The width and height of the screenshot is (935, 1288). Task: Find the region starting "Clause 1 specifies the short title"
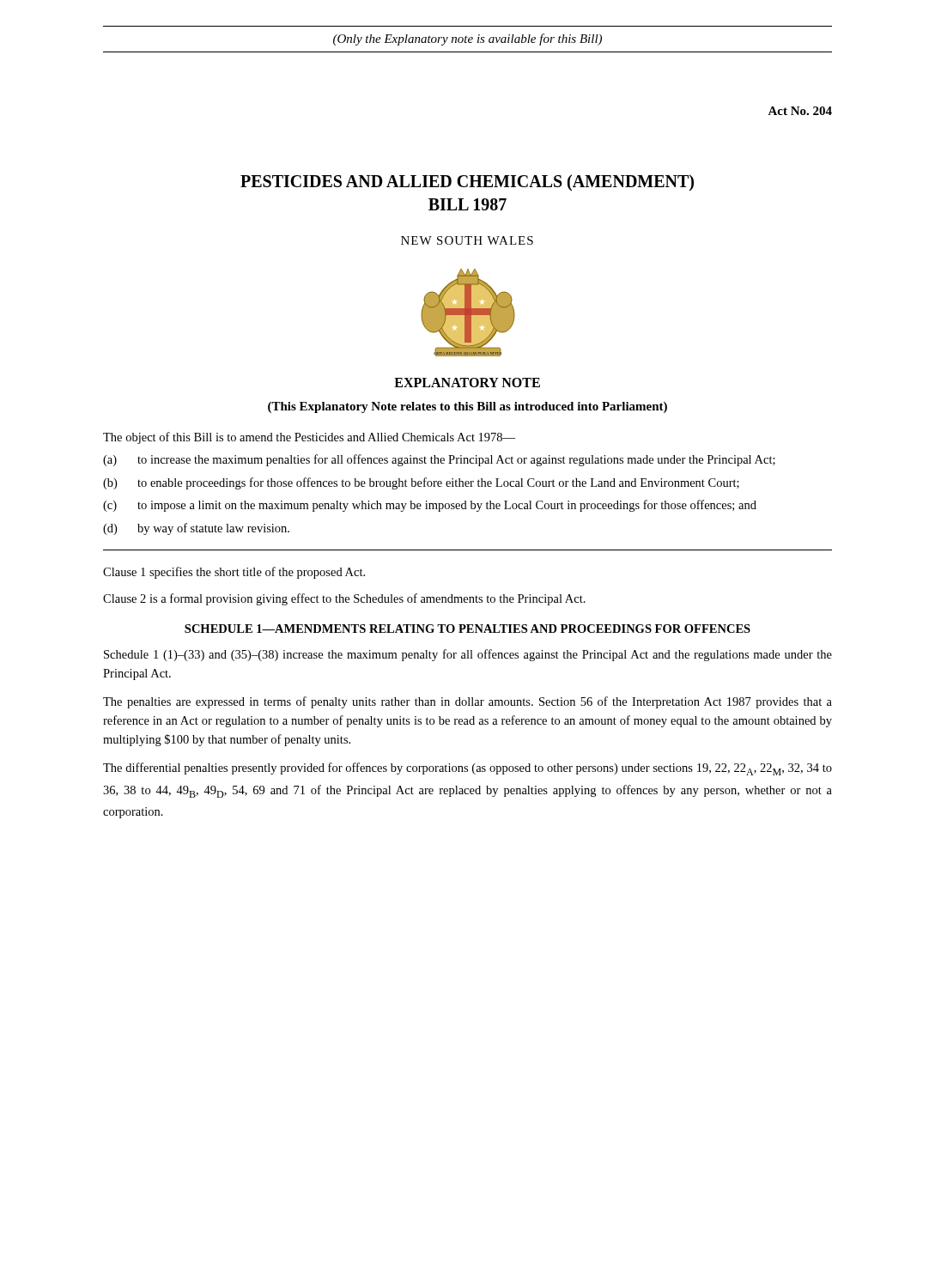click(x=234, y=572)
